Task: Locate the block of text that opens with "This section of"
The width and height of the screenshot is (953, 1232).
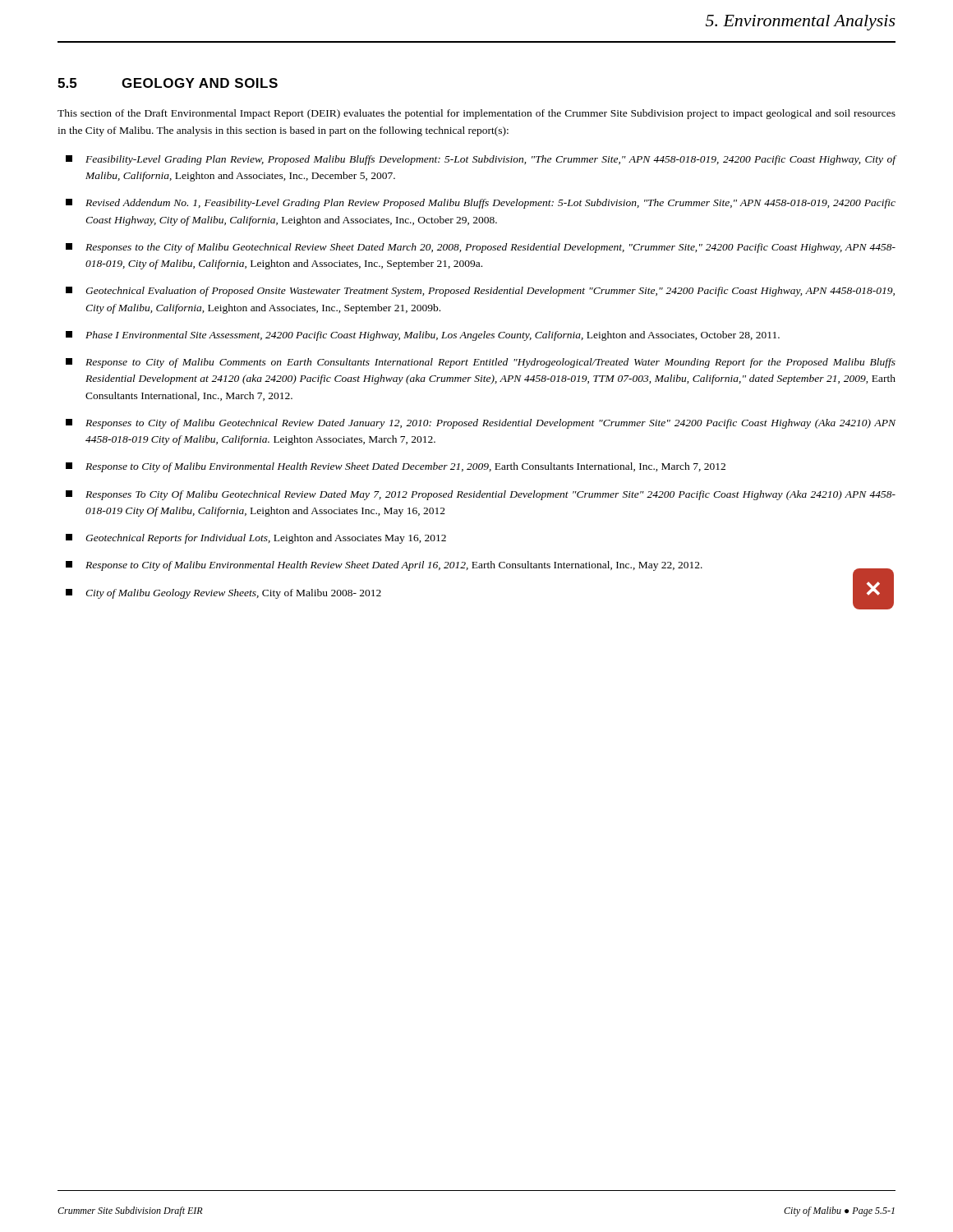Action: [x=476, y=122]
